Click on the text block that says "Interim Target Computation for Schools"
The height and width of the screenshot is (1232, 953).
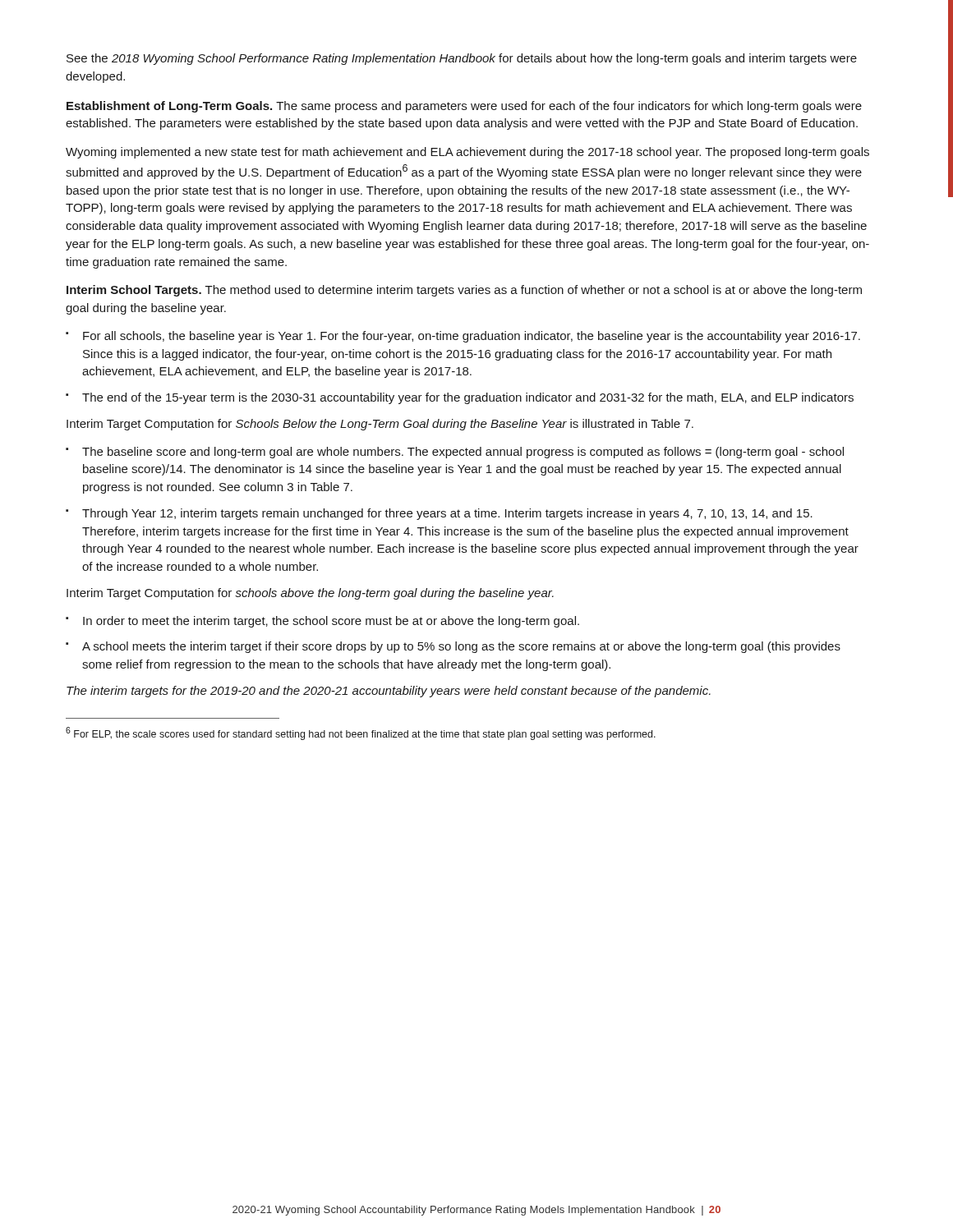(x=468, y=424)
